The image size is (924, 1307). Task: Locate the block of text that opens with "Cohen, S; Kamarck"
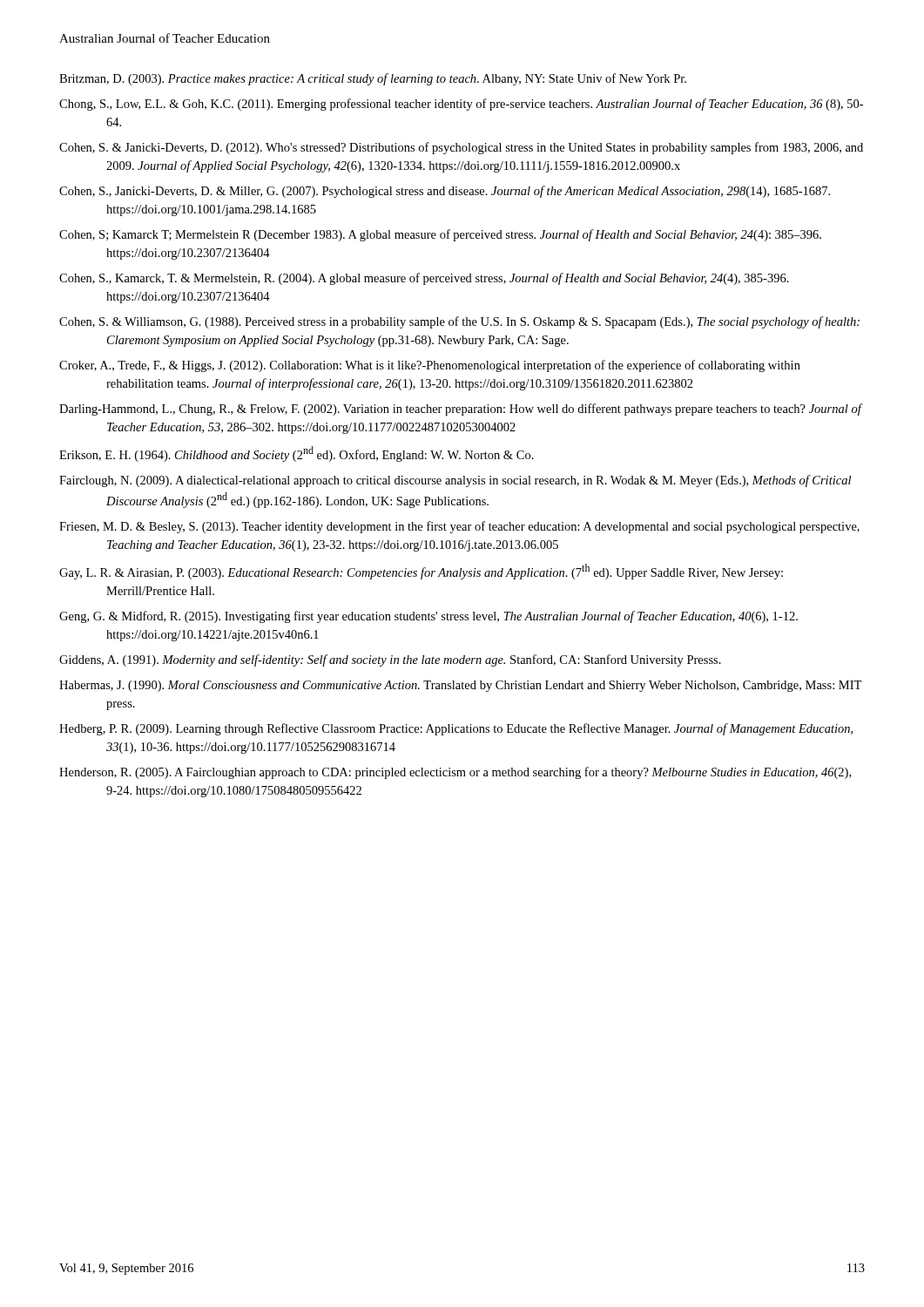click(x=441, y=244)
